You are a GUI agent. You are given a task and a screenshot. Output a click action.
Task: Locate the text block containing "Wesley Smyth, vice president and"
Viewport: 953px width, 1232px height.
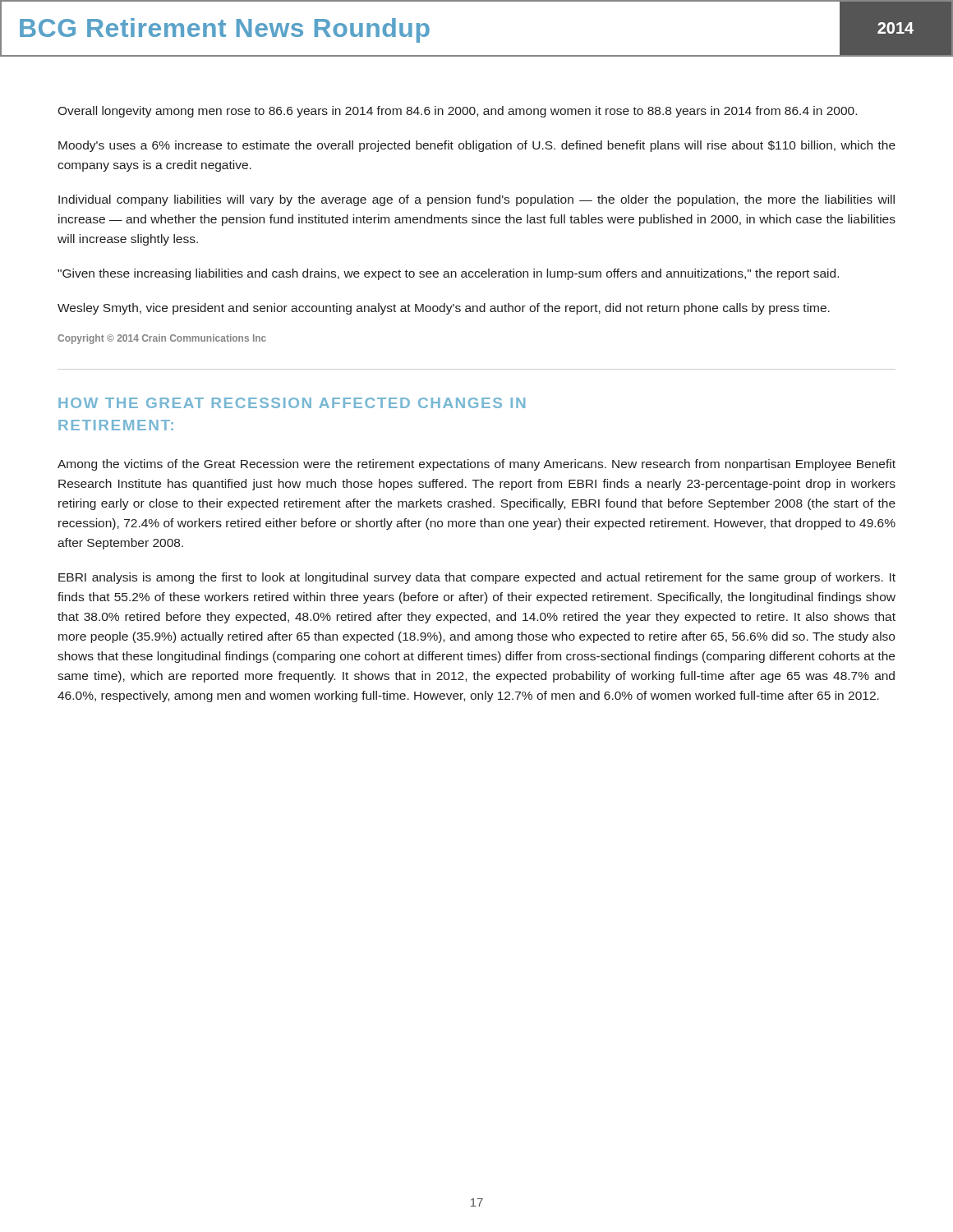click(444, 308)
